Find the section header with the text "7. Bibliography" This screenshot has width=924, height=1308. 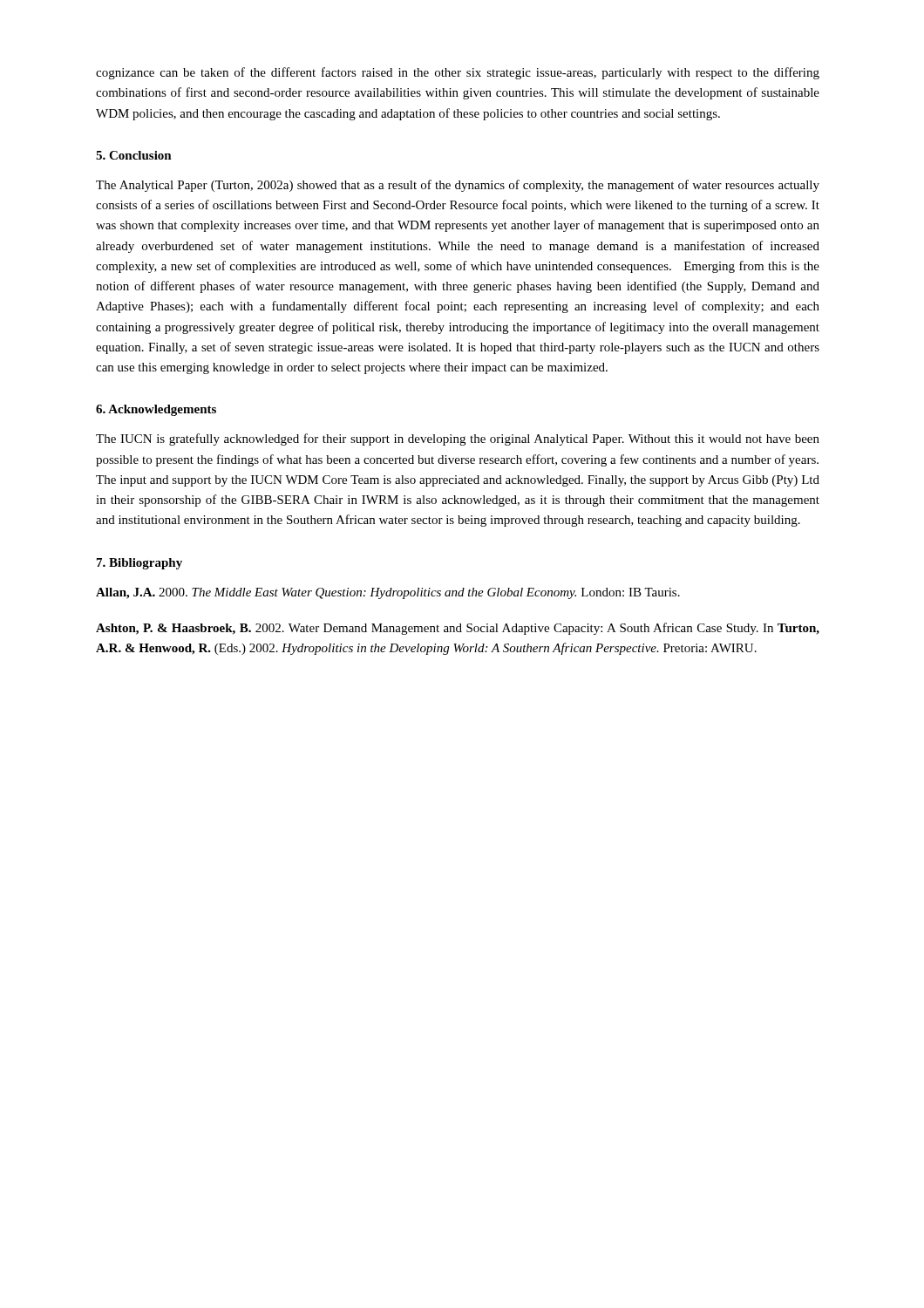(139, 562)
